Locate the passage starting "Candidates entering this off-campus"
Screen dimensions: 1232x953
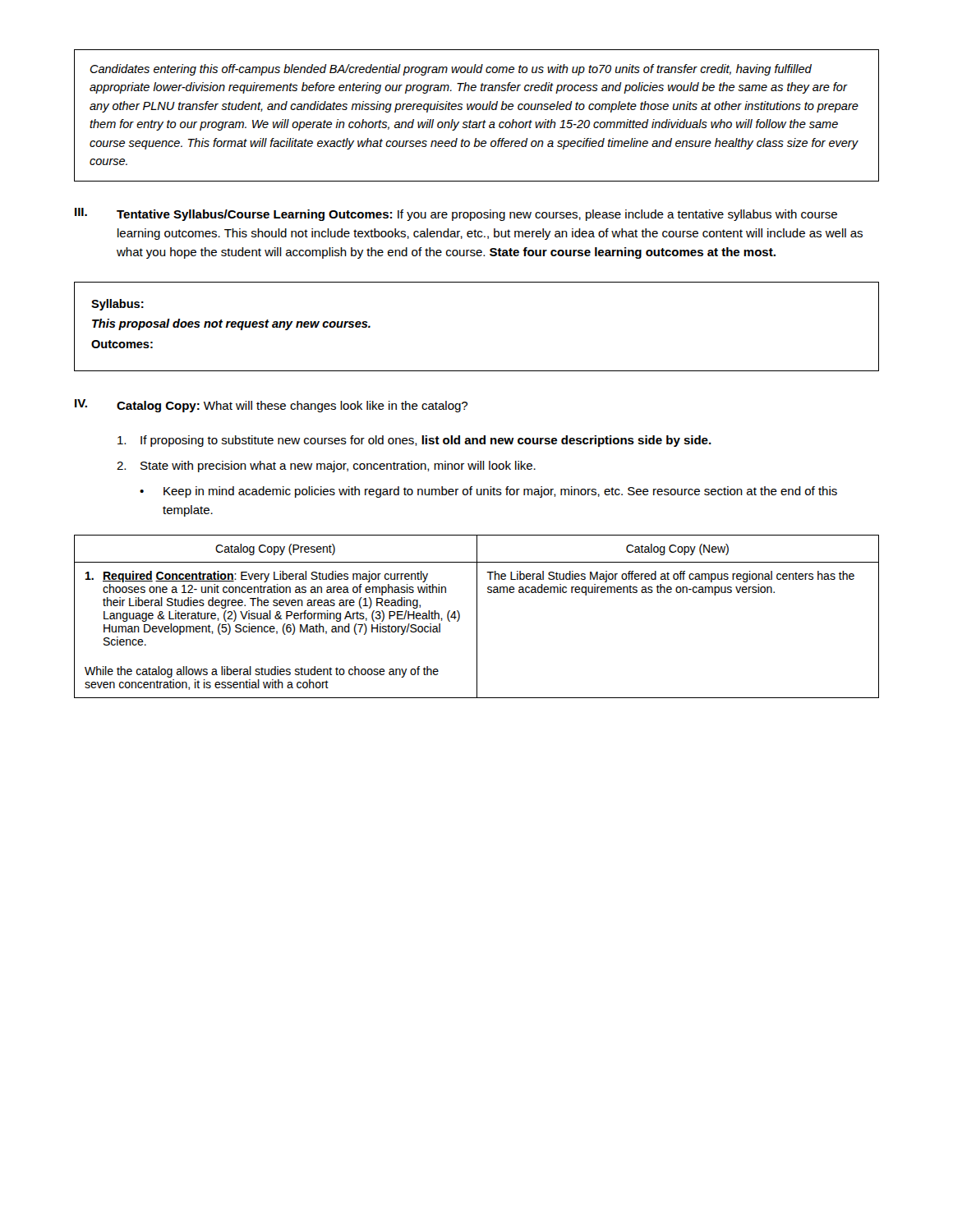tap(474, 115)
